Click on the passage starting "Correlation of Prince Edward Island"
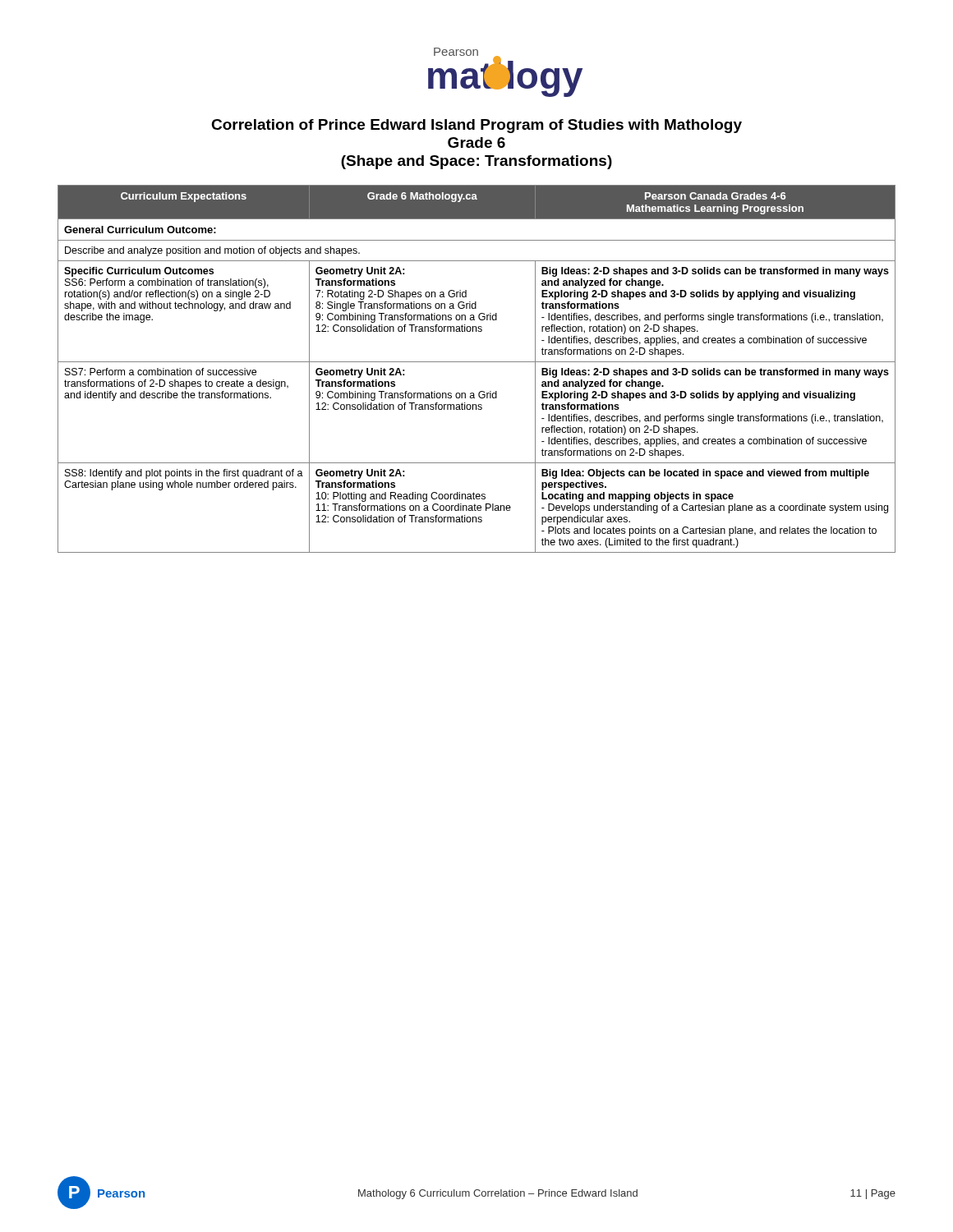 click(x=476, y=143)
